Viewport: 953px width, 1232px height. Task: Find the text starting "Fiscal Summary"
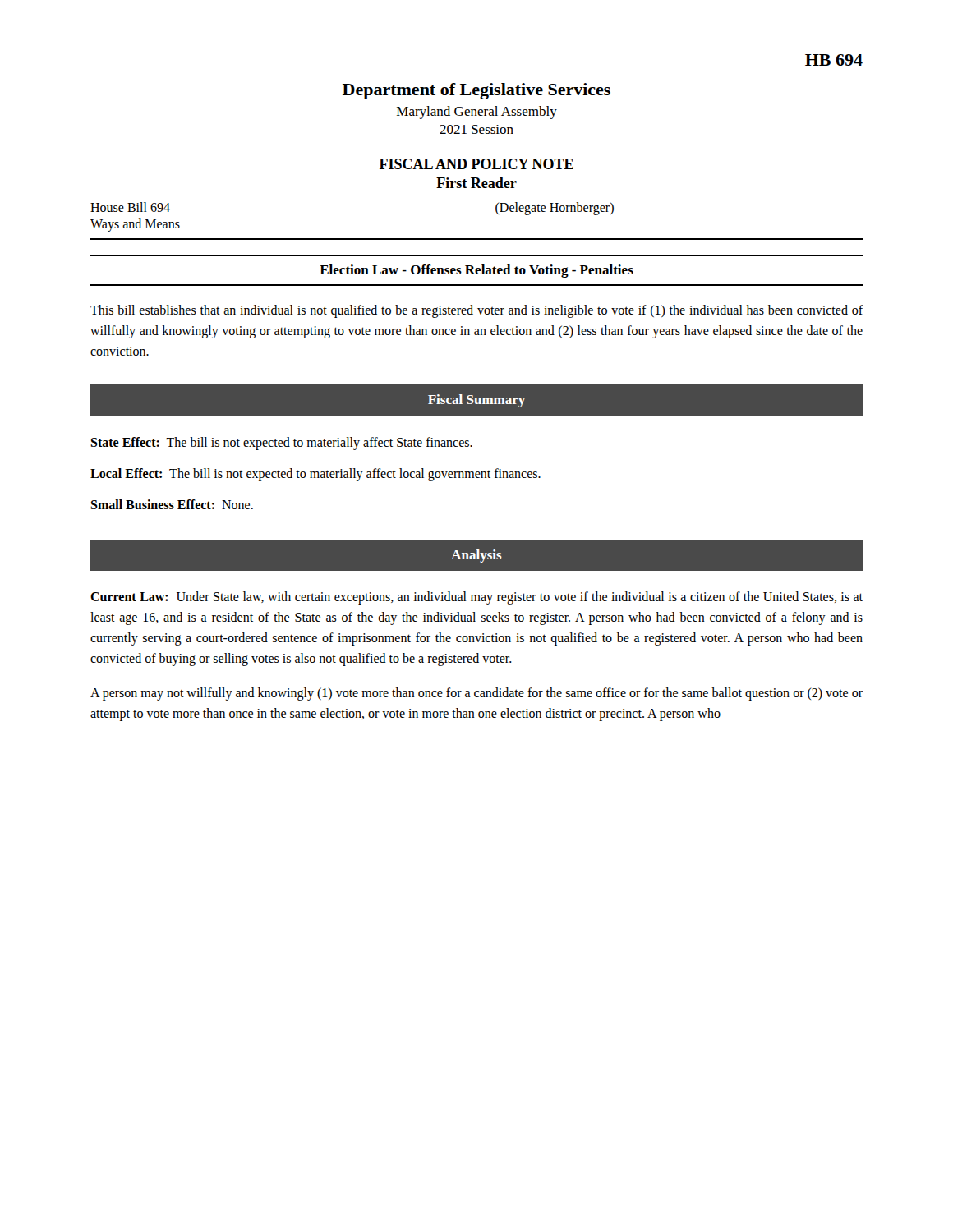[x=476, y=400]
